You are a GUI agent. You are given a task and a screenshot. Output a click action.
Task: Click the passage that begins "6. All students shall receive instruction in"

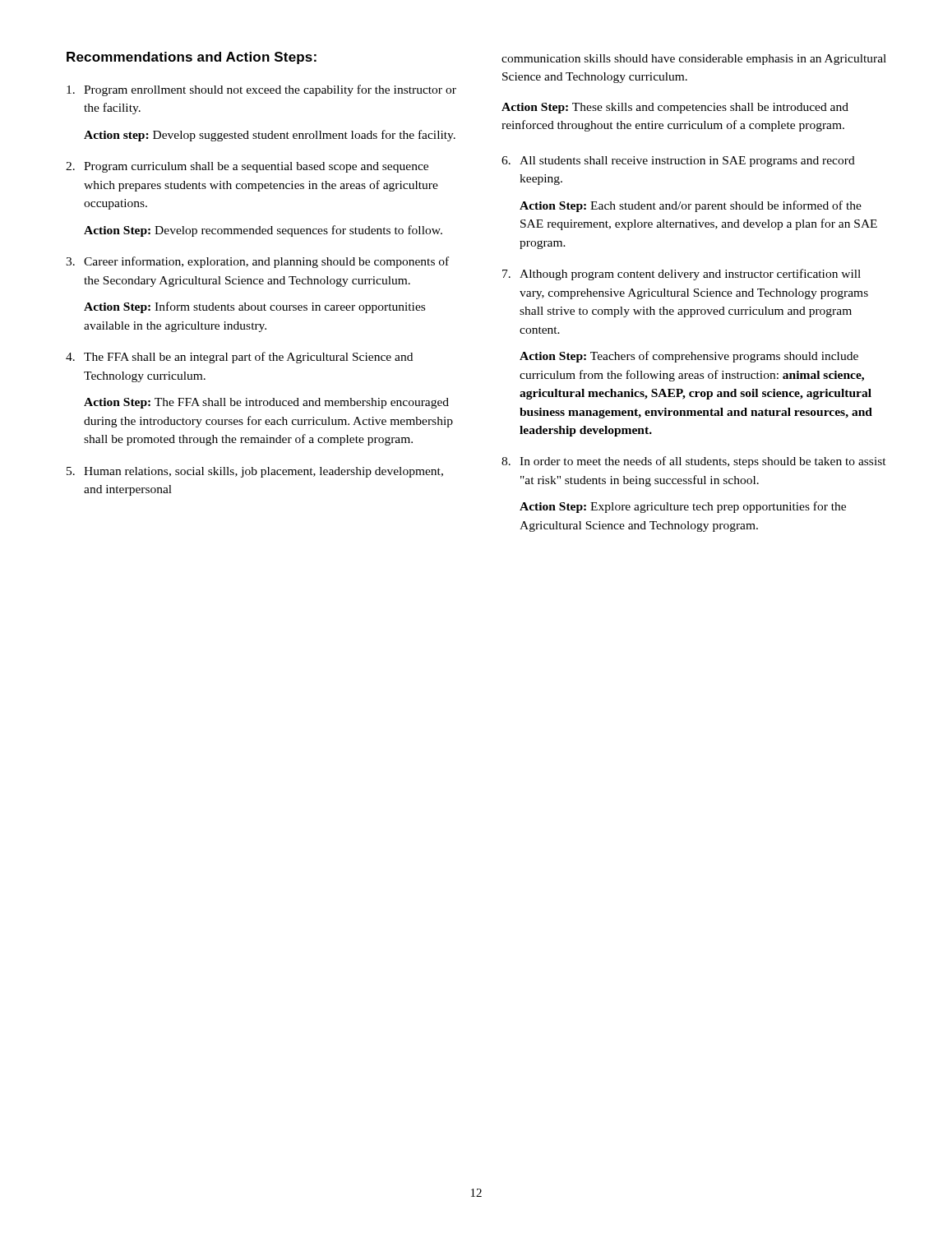point(695,201)
